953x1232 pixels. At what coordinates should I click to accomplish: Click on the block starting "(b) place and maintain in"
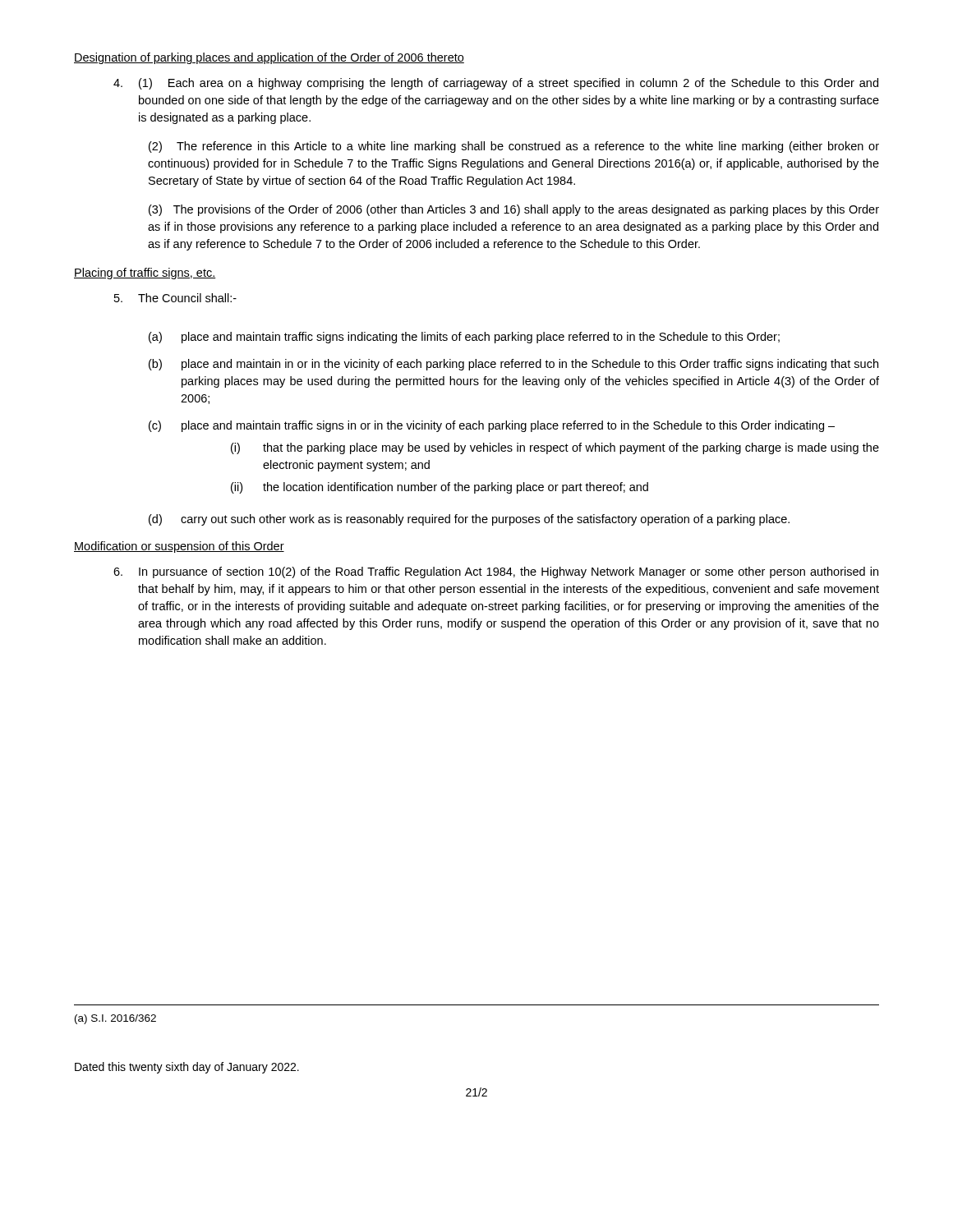click(513, 382)
